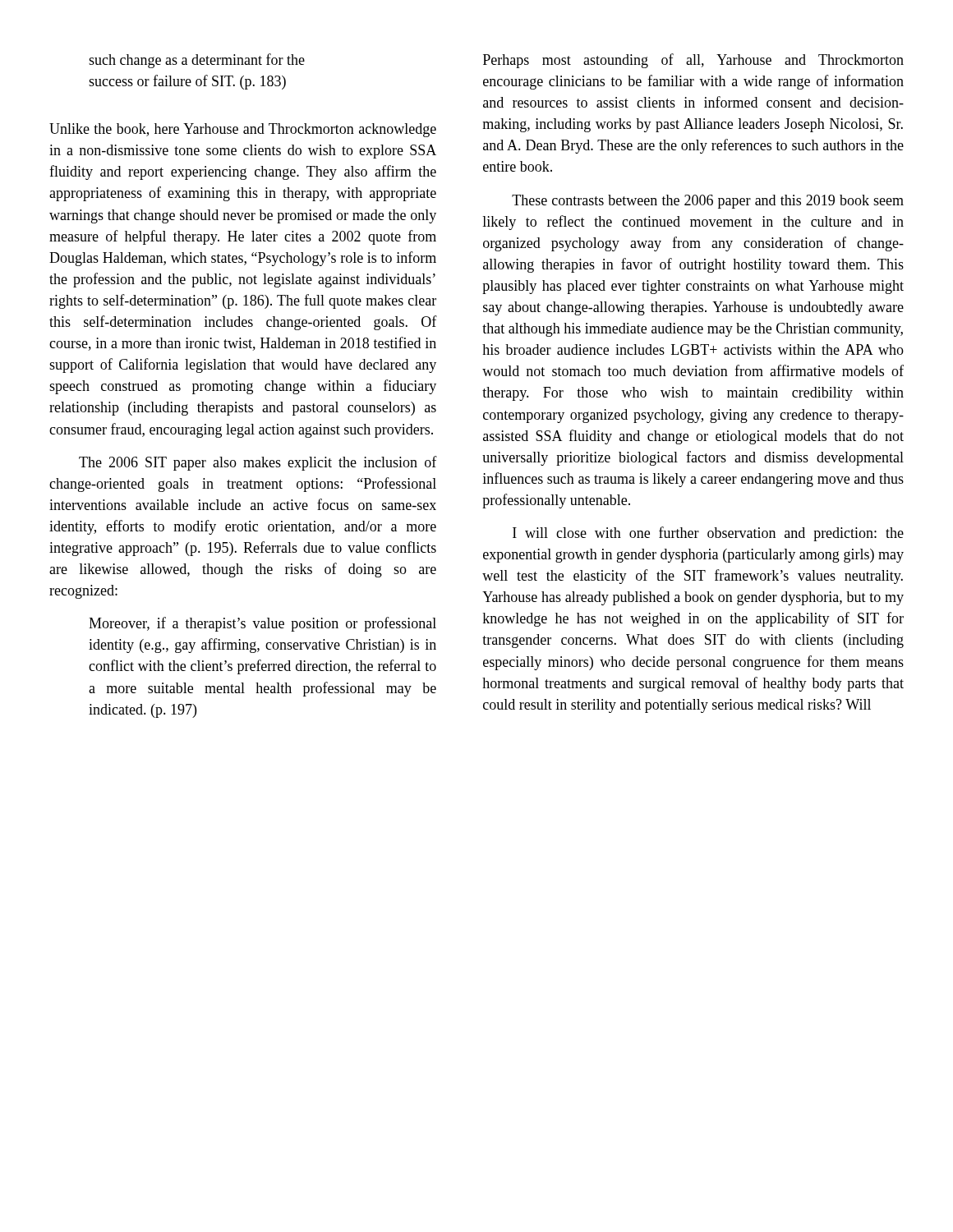Point to the block beginning "Moreover, if a therapist’s value"
The height and width of the screenshot is (1232, 953).
click(x=263, y=667)
